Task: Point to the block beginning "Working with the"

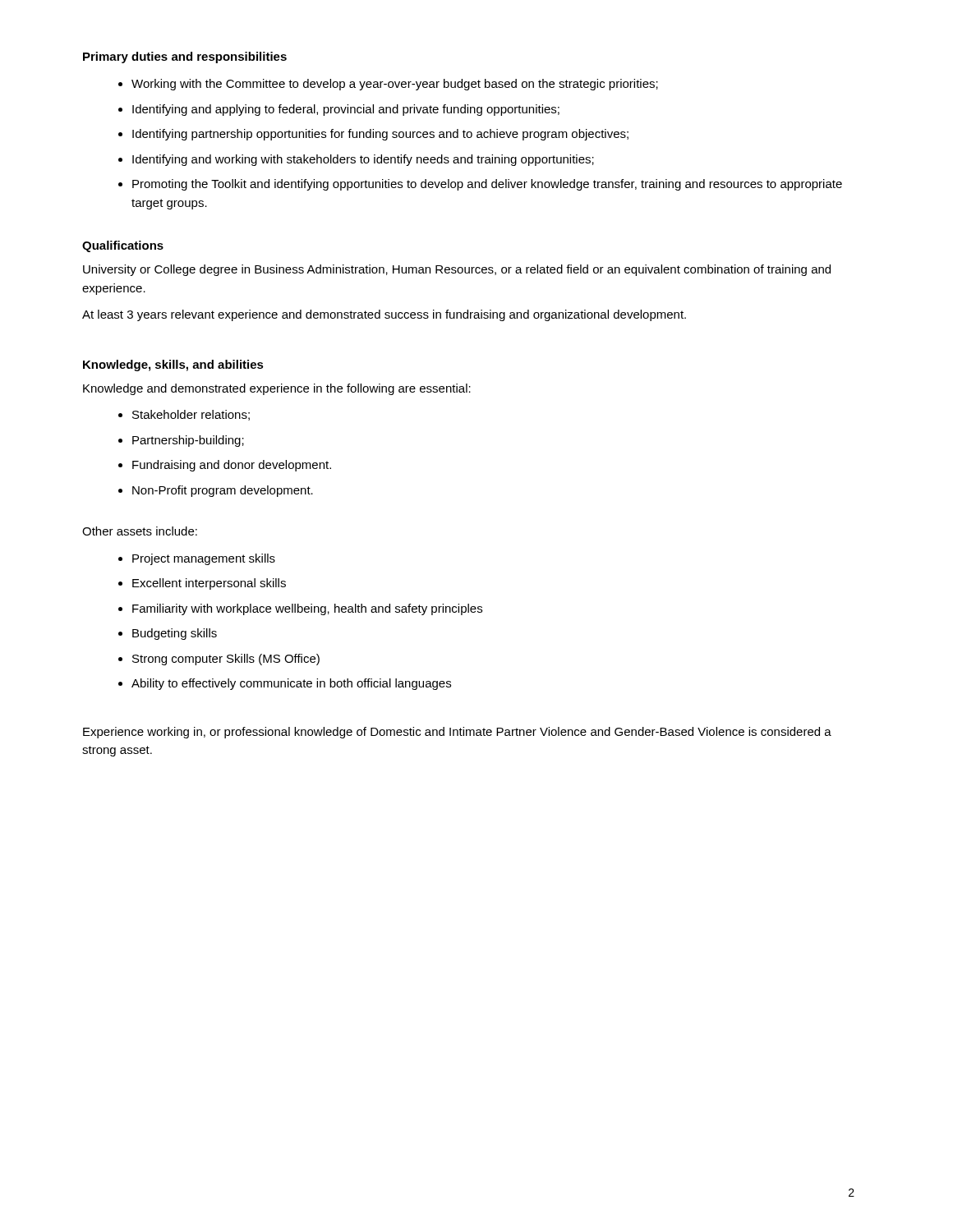Action: point(395,83)
